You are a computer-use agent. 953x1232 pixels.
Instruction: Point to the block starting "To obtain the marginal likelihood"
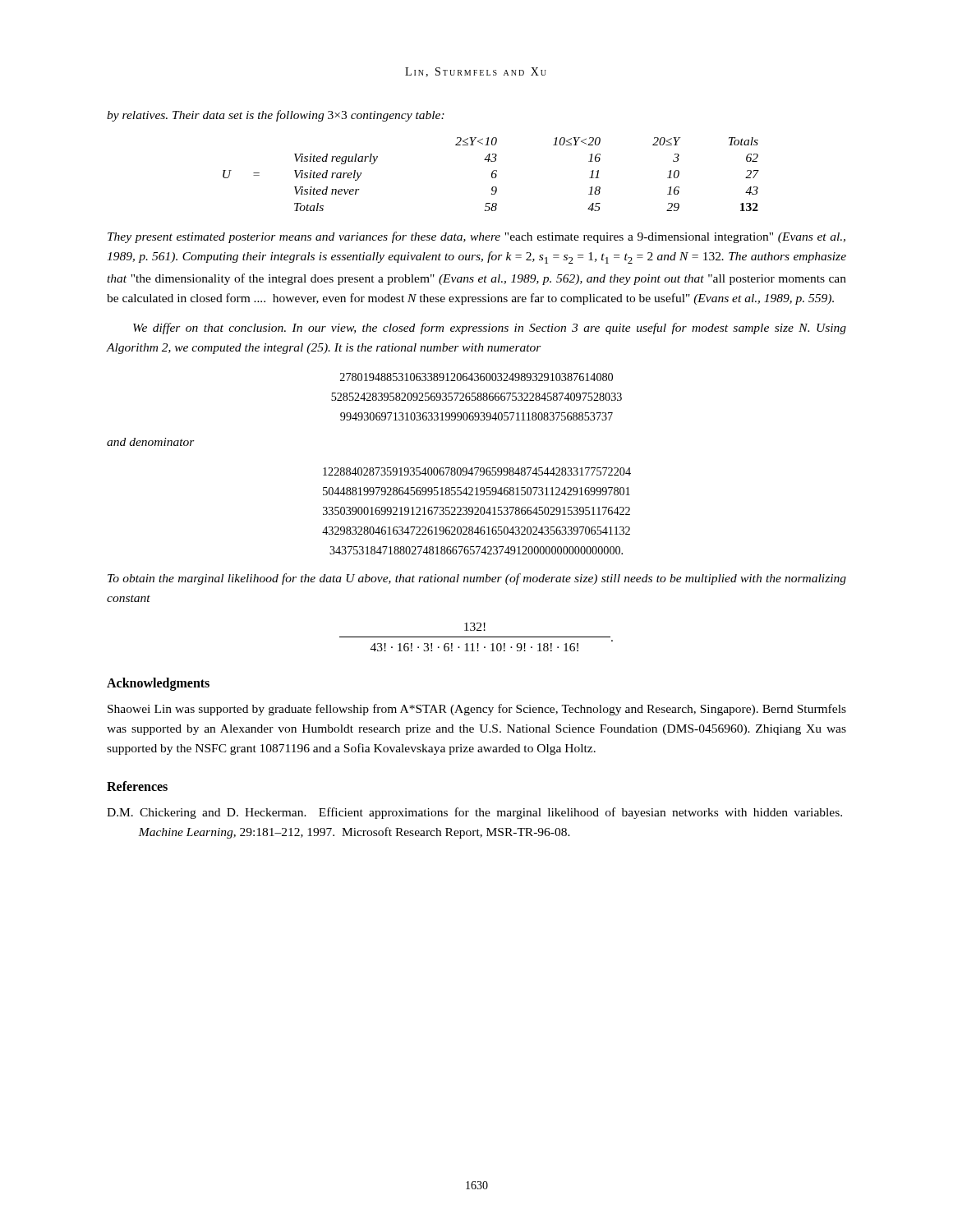[x=476, y=588]
